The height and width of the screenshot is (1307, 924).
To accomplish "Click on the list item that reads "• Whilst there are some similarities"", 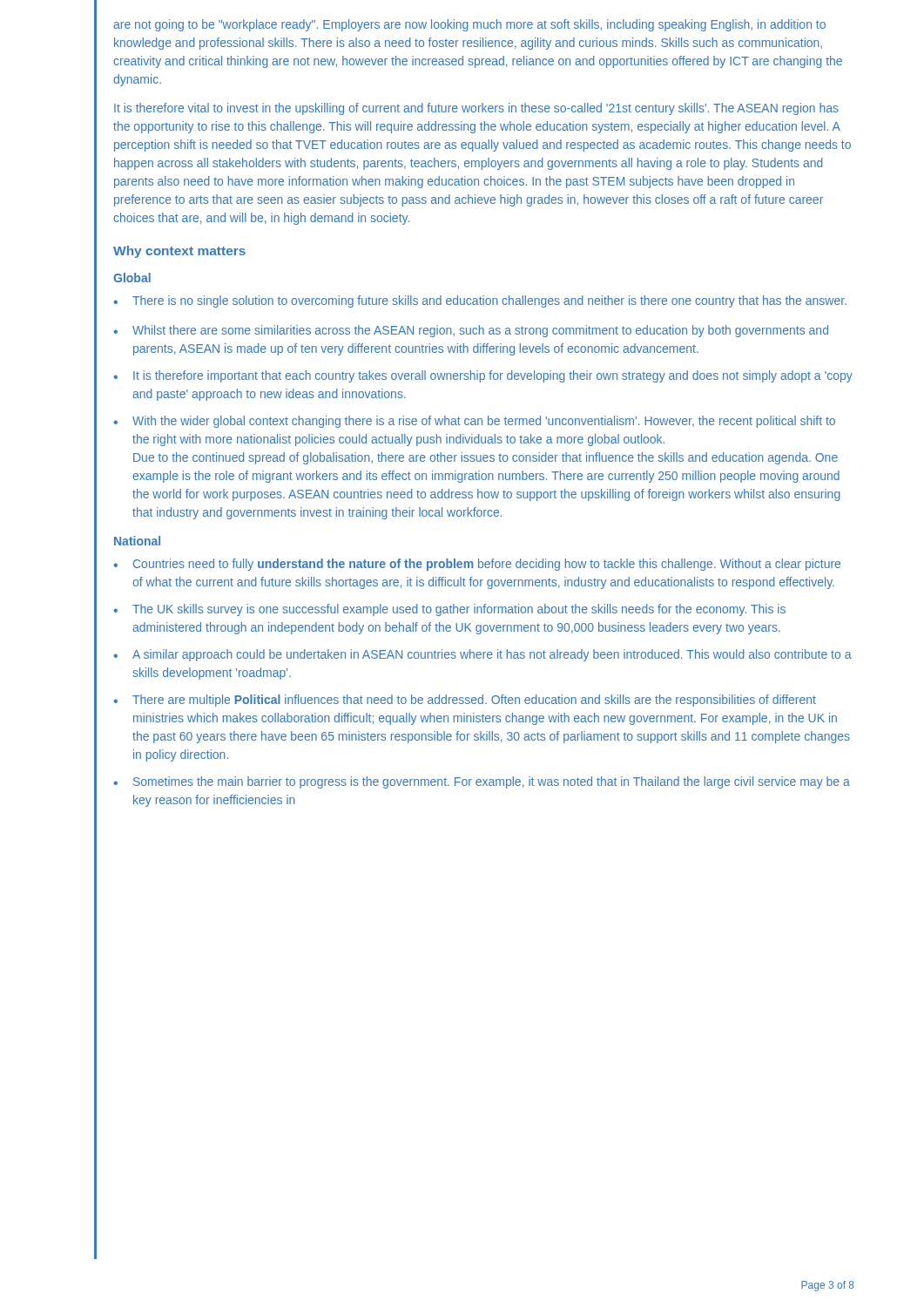I will click(x=484, y=340).
